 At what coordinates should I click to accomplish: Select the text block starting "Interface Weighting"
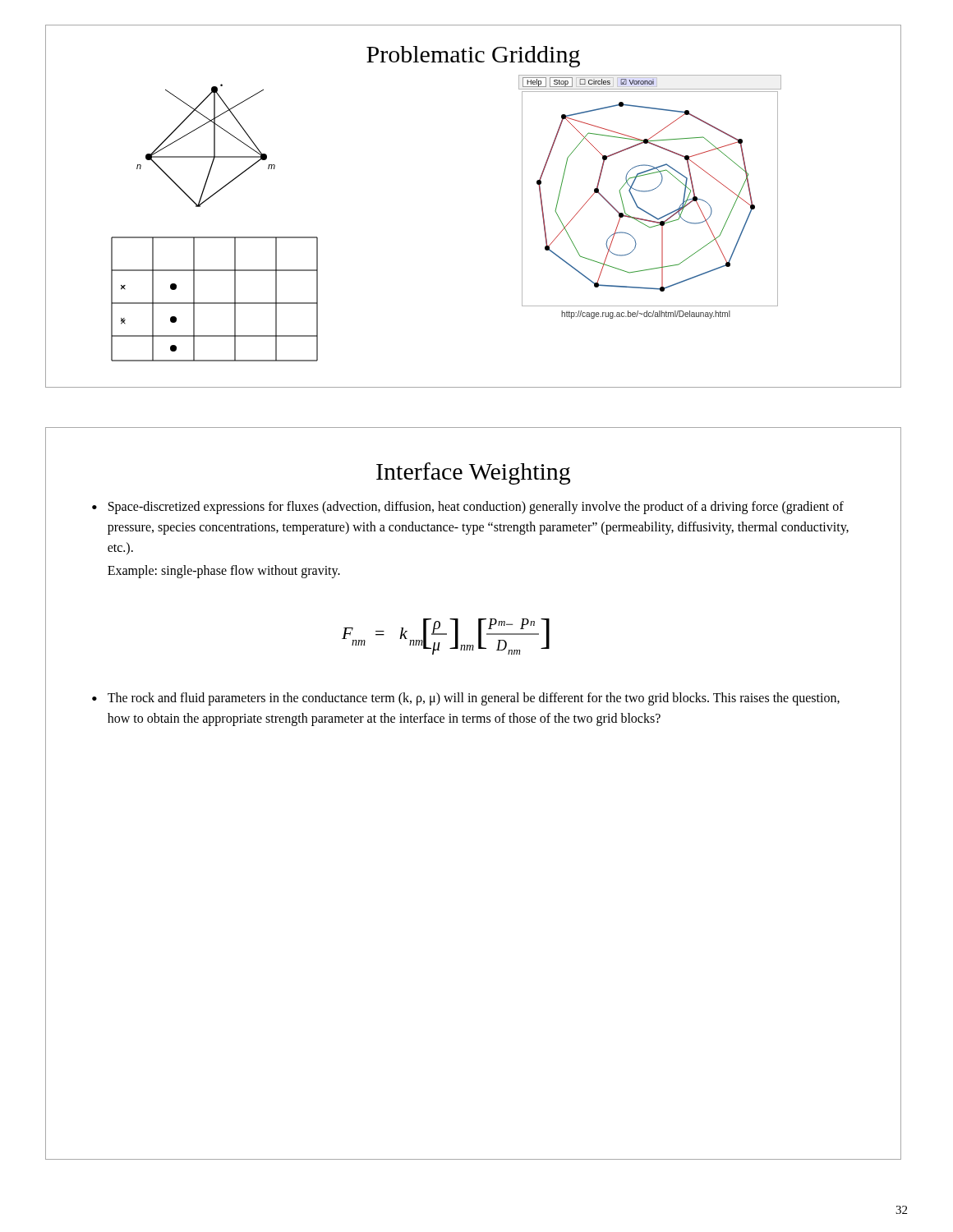click(x=473, y=471)
